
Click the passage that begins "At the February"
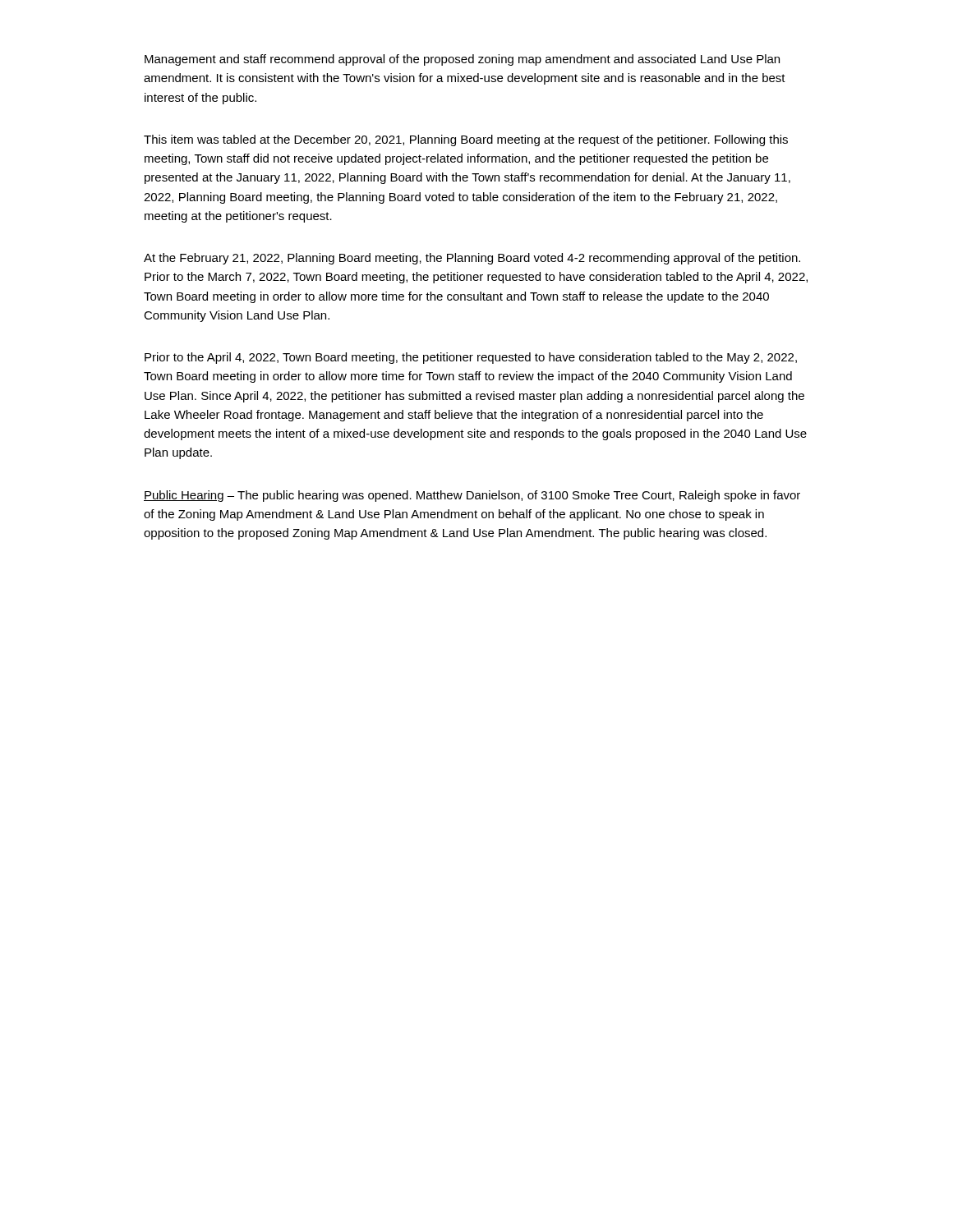tap(476, 286)
